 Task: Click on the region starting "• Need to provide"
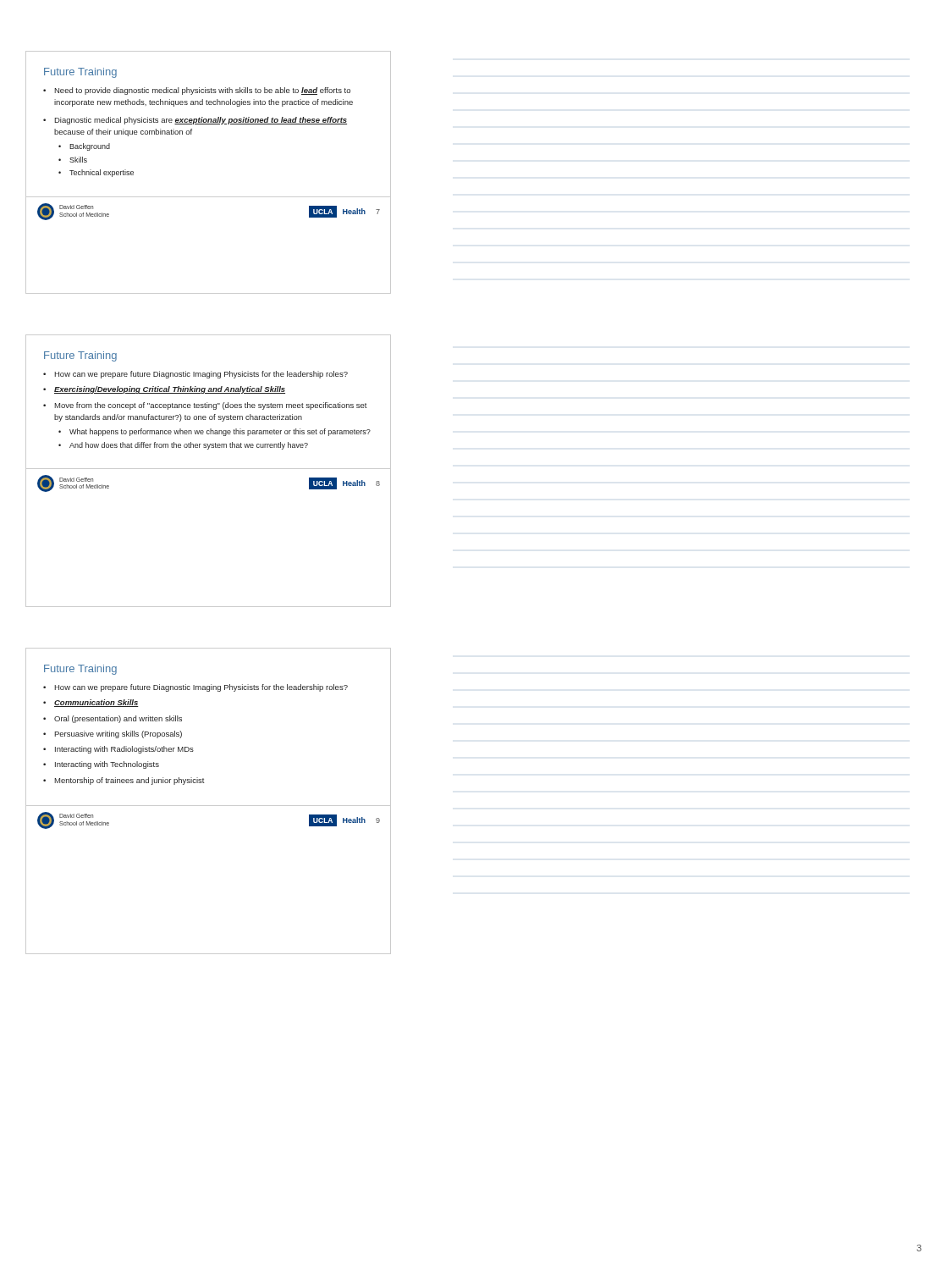pos(208,97)
